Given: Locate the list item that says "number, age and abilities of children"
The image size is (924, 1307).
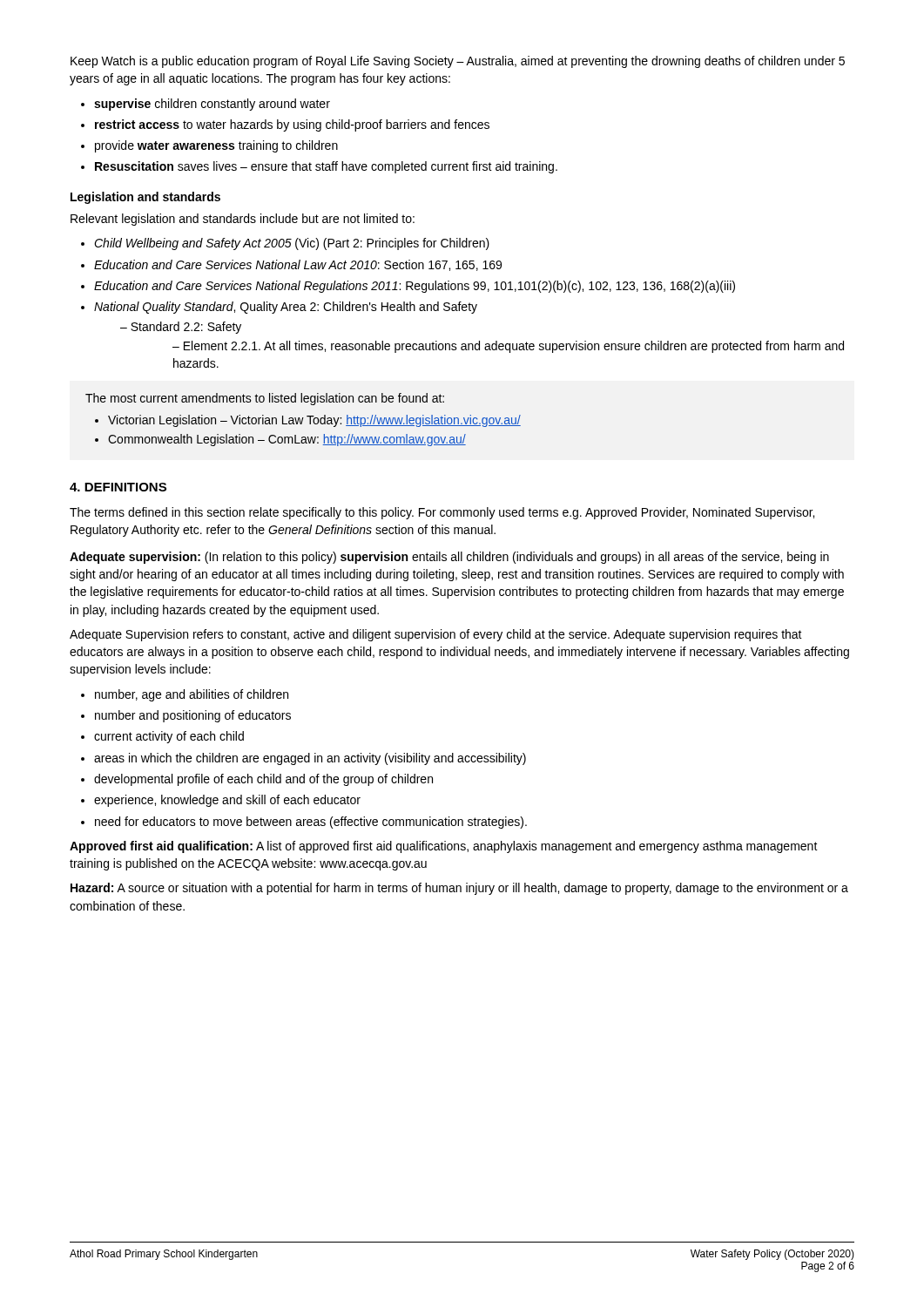Looking at the screenshot, I should [x=192, y=695].
